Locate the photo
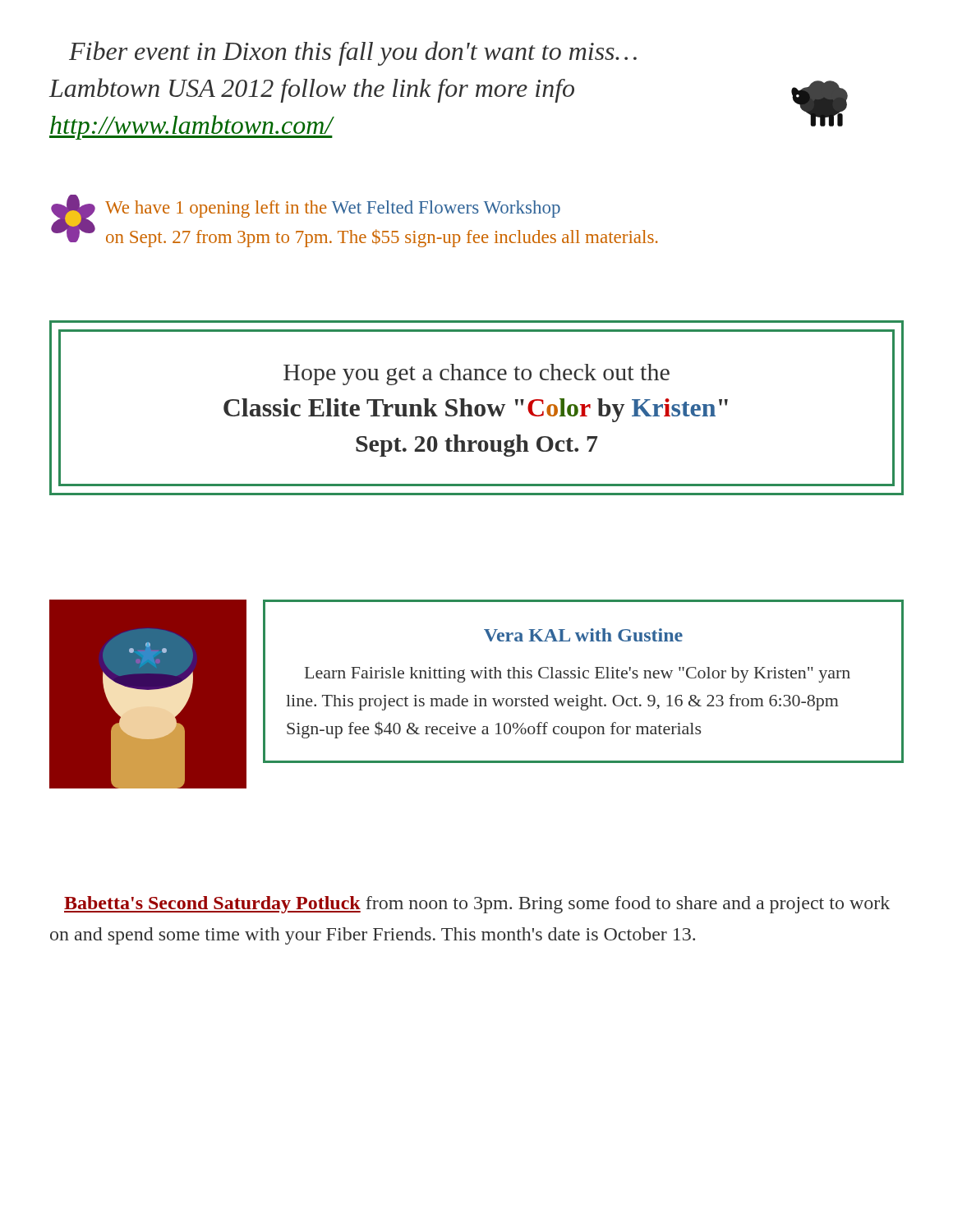The image size is (953, 1232). point(148,694)
